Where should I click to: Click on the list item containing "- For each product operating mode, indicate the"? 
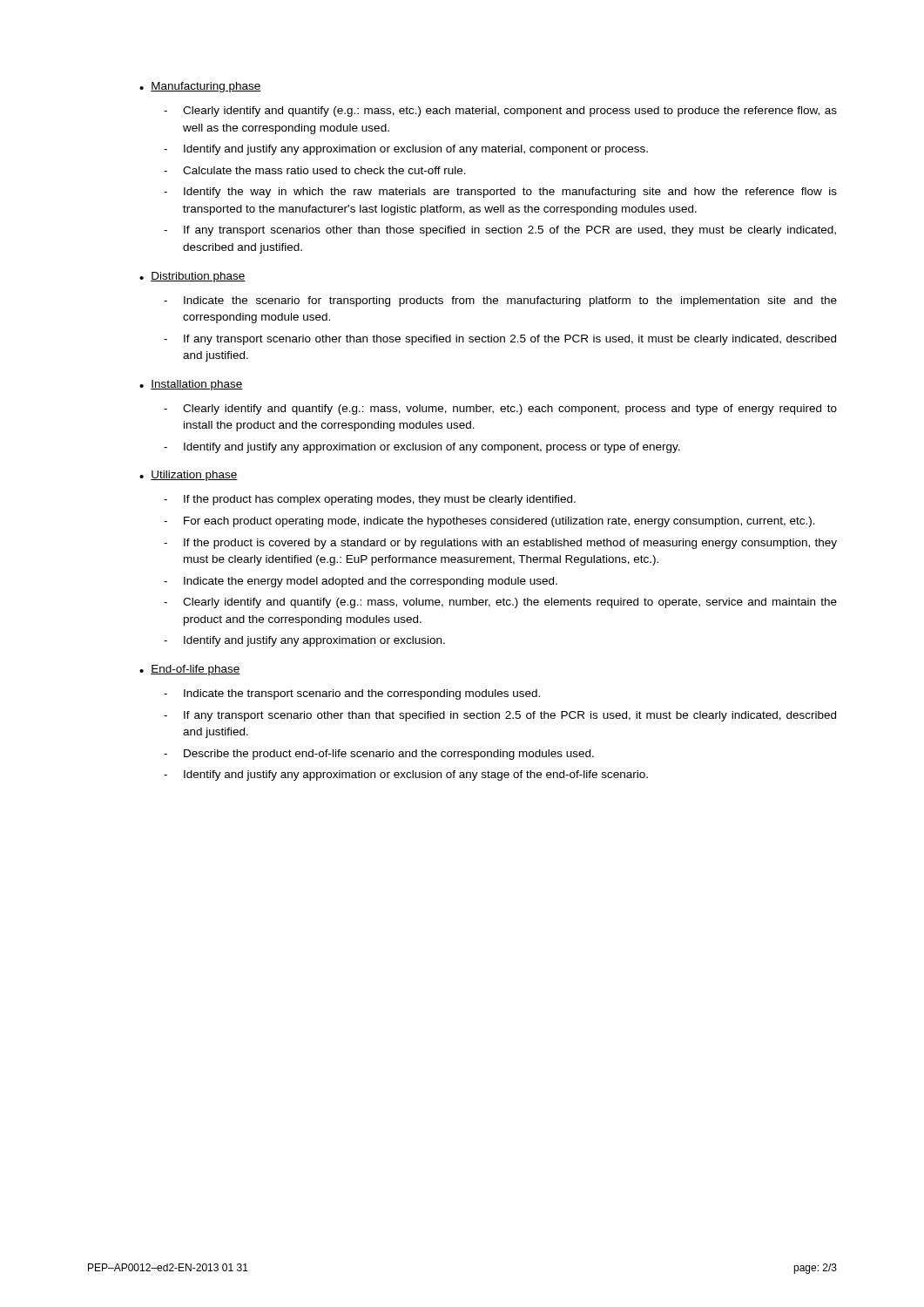tap(500, 521)
